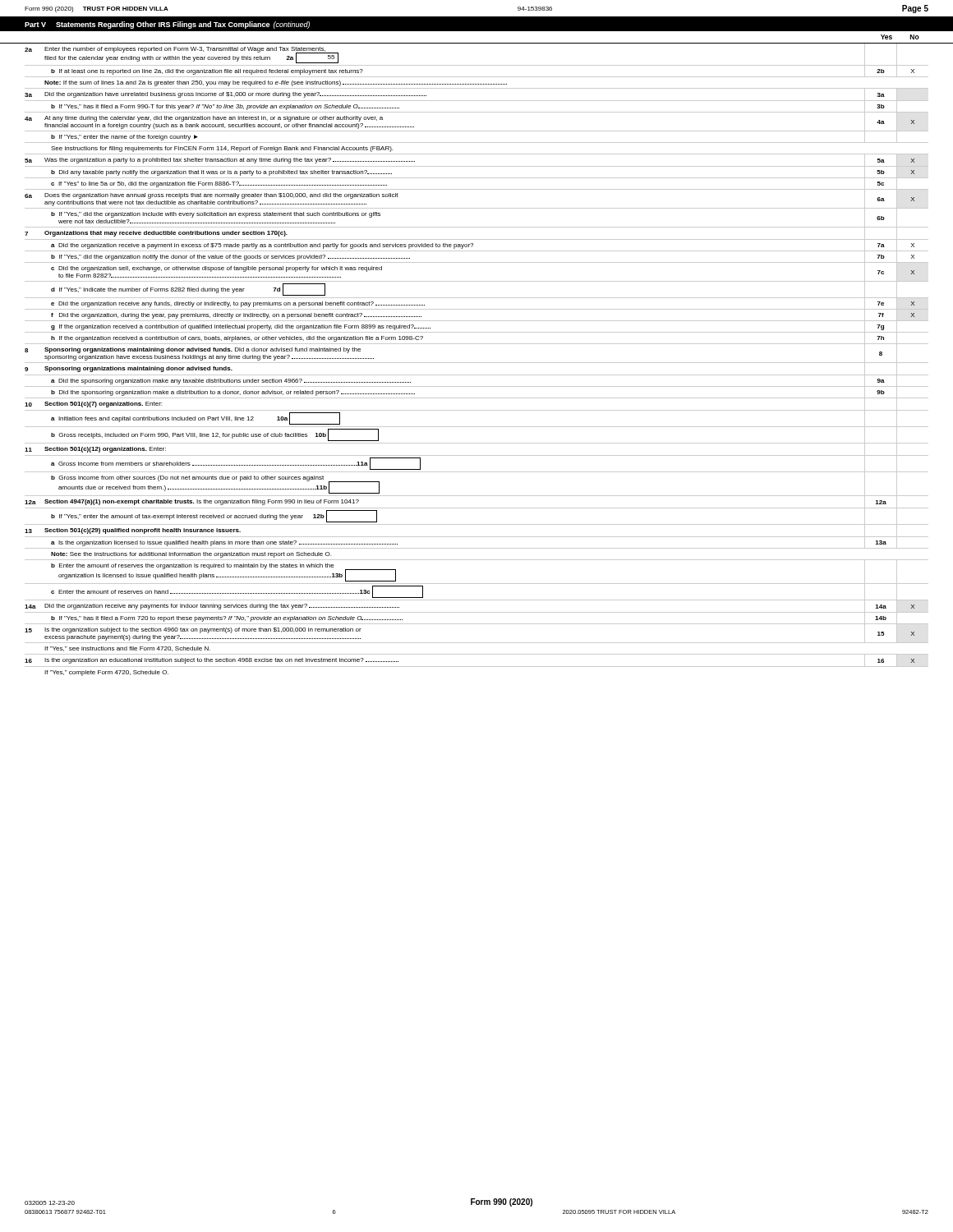Select the table that reads "a Did the organization"
This screenshot has width=953, height=1232.
[476, 361]
